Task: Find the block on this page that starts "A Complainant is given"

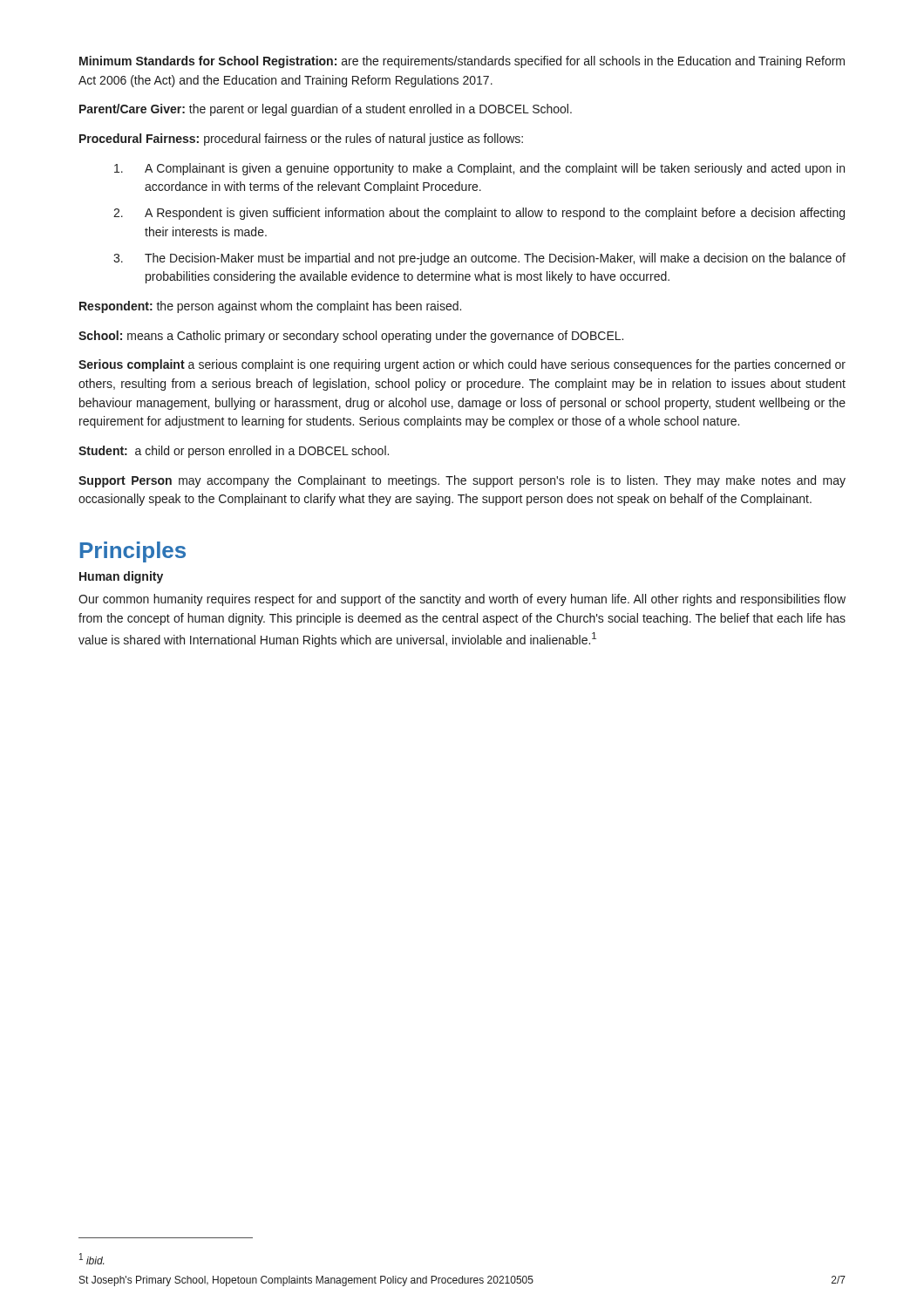Action: pyautogui.click(x=462, y=178)
